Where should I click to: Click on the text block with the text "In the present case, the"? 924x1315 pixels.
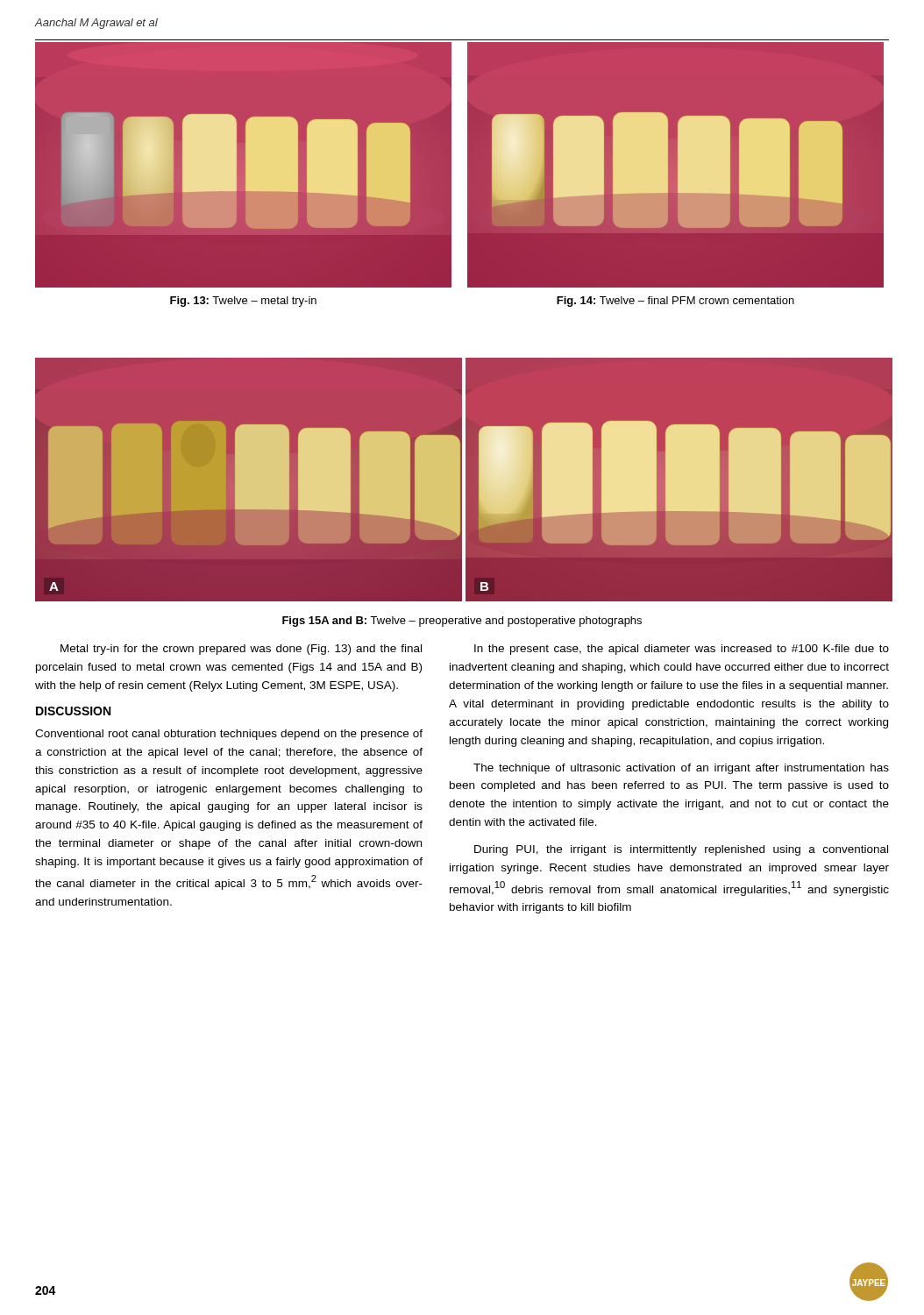tap(669, 779)
